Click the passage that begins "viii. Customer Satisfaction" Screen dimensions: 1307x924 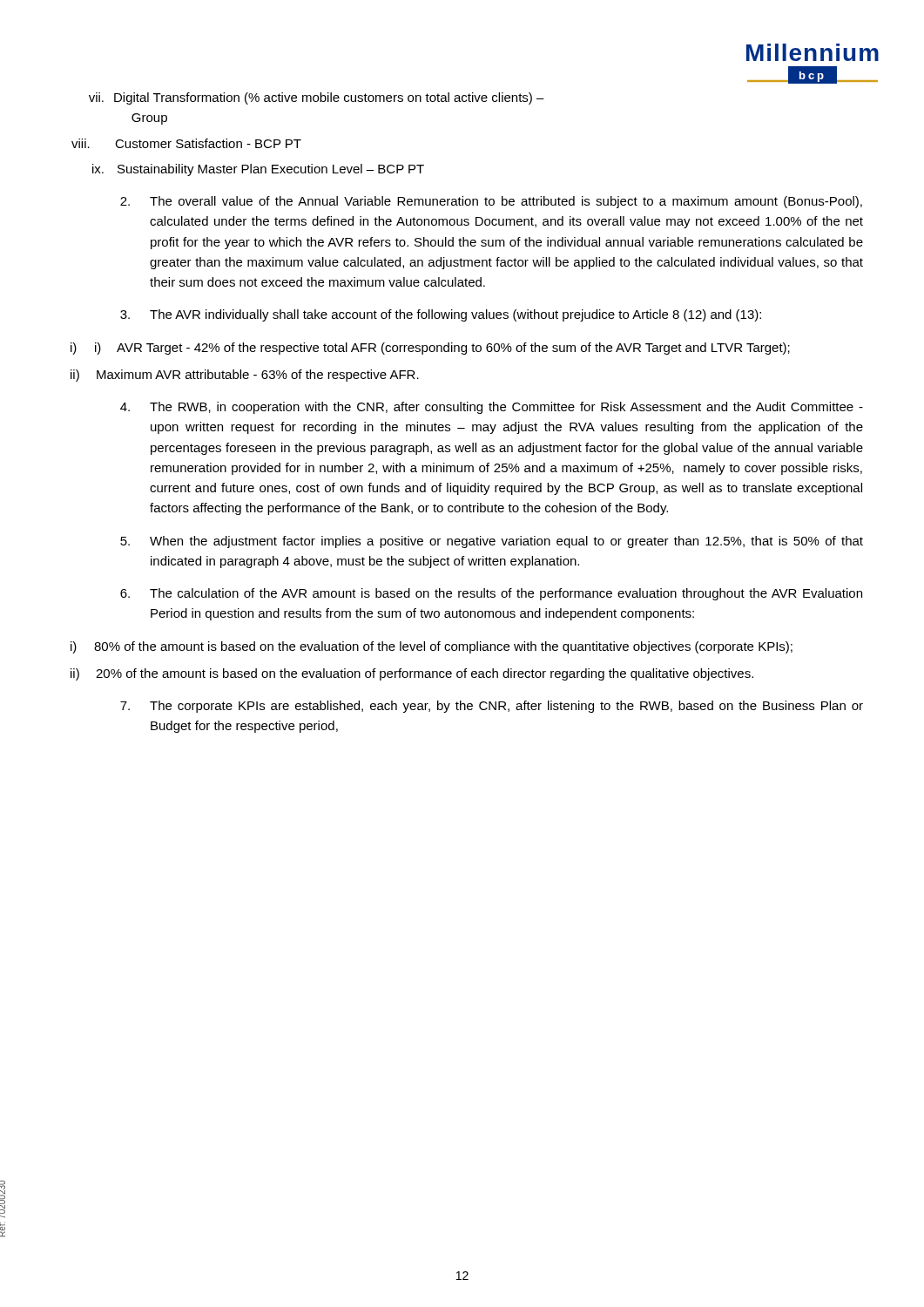pos(186,143)
